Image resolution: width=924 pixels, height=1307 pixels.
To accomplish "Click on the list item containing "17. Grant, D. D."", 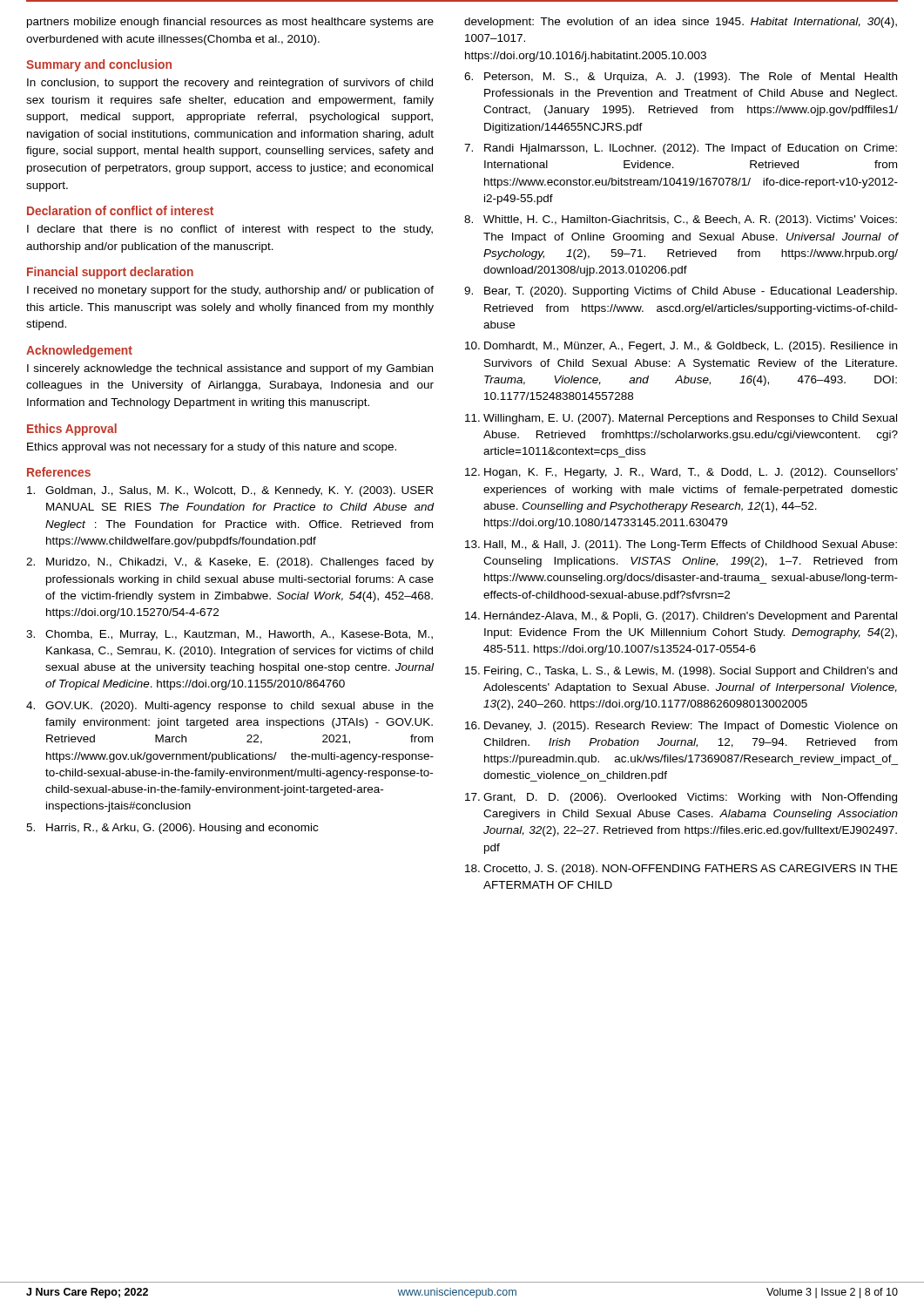I will point(681,822).
